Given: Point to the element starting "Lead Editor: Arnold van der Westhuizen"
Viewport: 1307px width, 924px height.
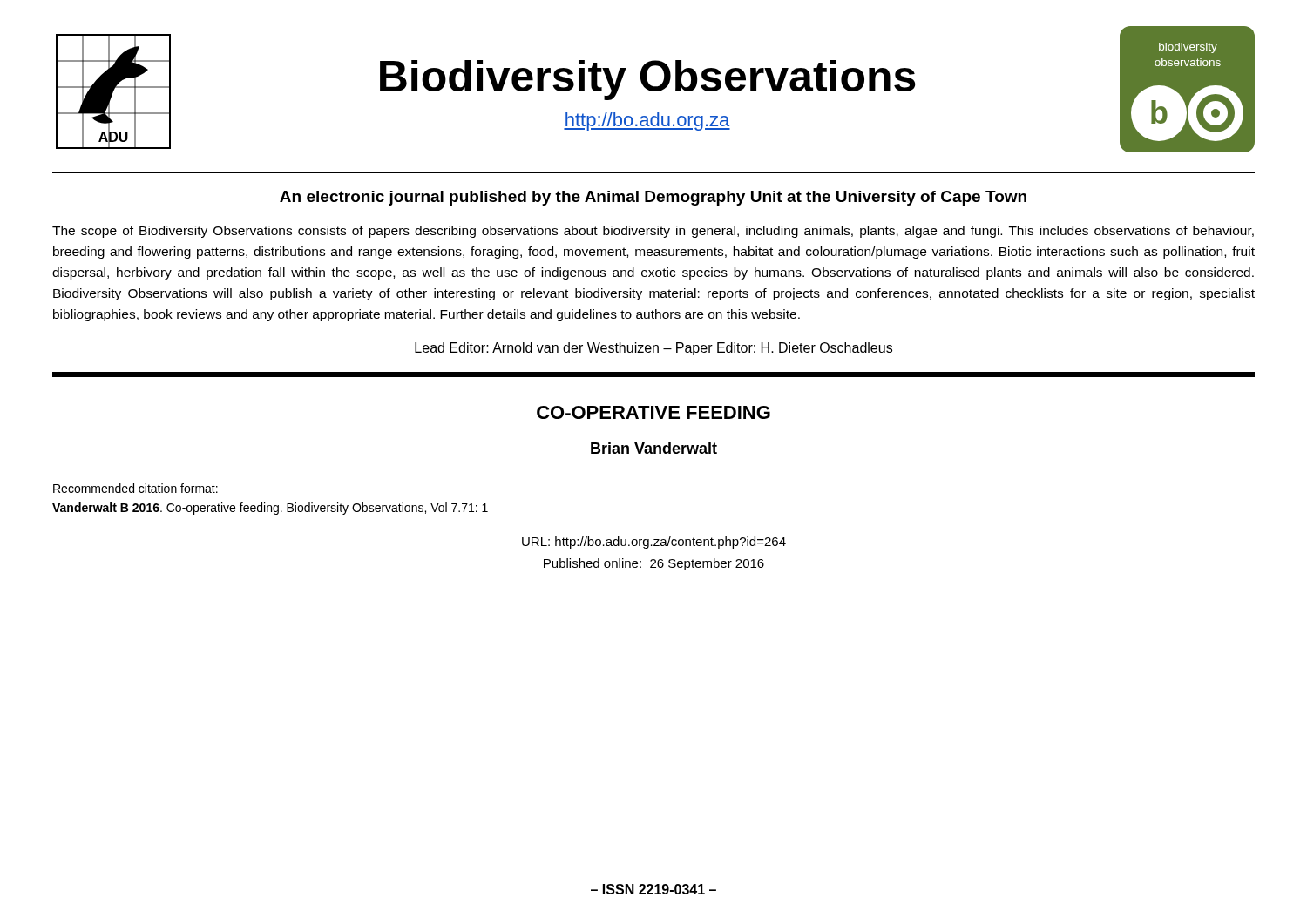Looking at the screenshot, I should point(654,348).
